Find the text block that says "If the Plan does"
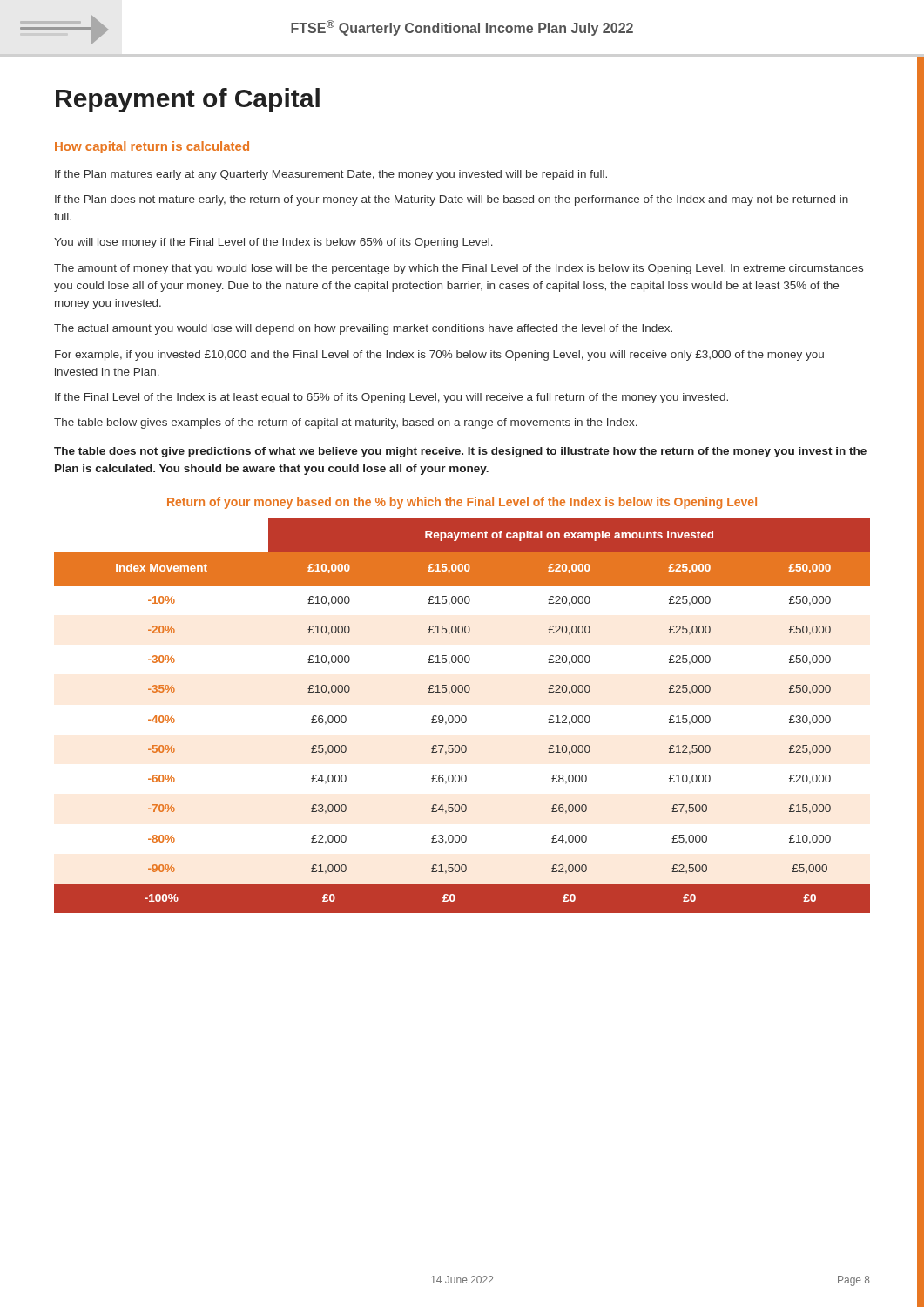The width and height of the screenshot is (924, 1307). pos(451,208)
